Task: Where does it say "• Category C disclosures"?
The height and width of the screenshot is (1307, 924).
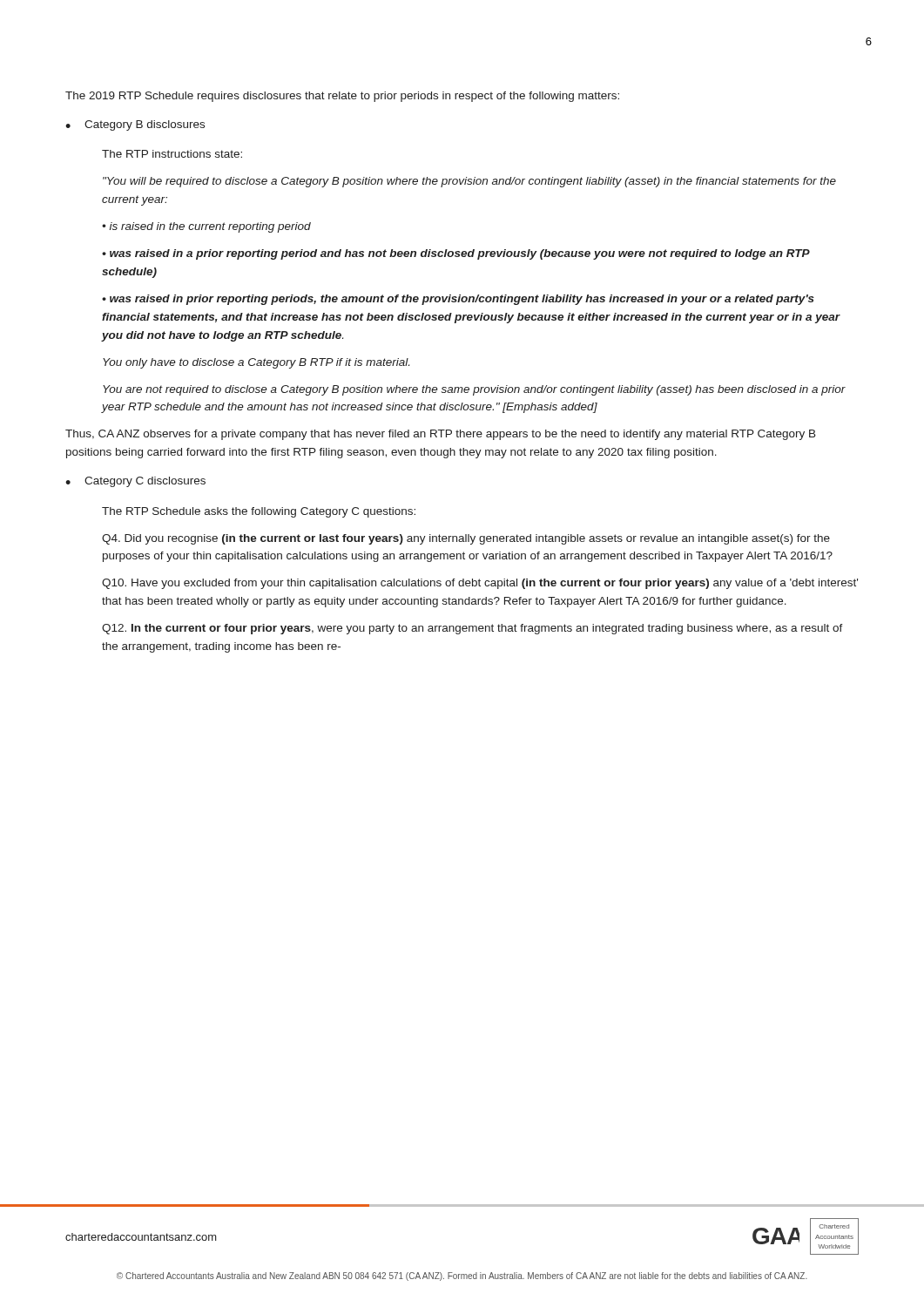Action: pos(135,482)
